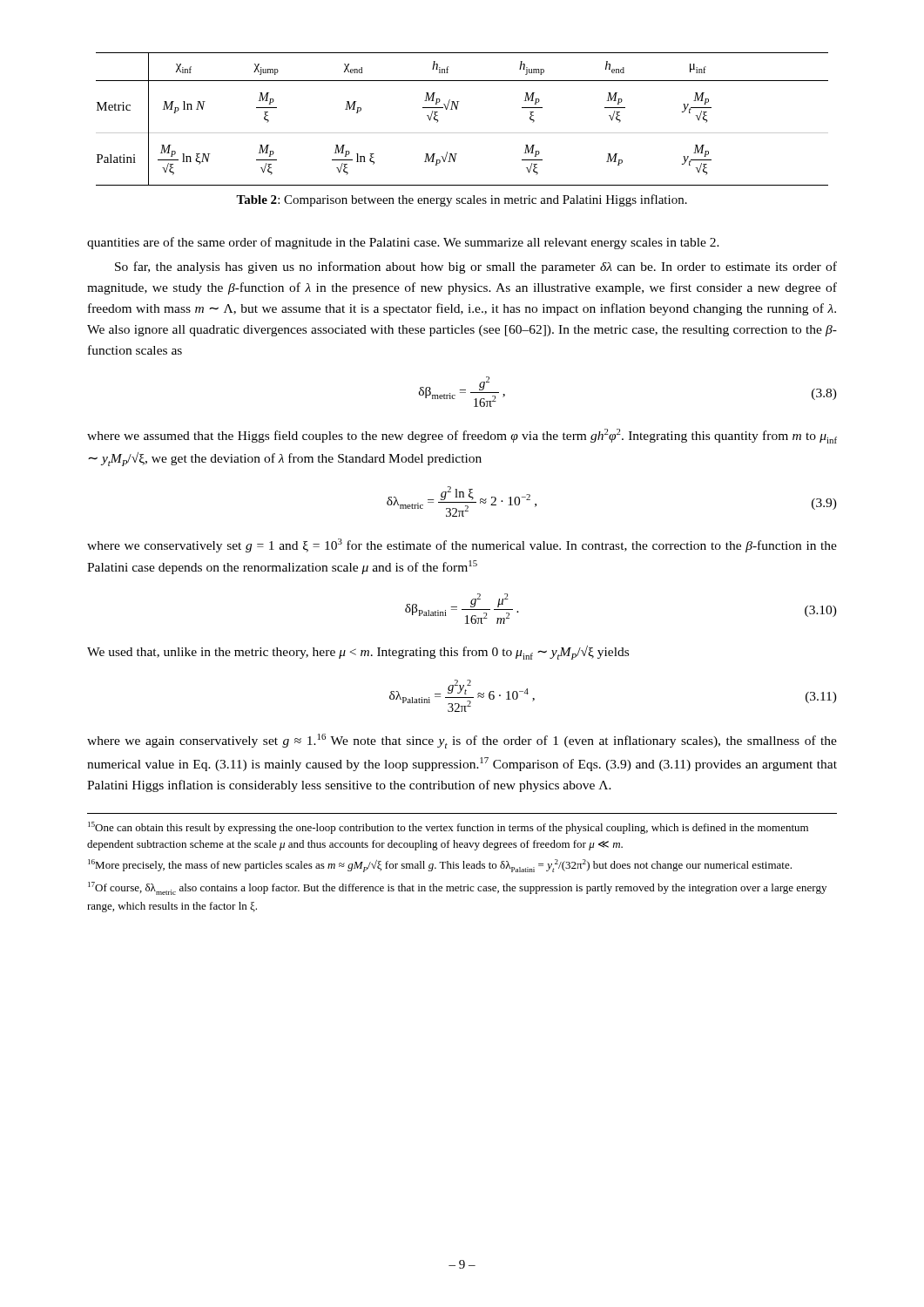This screenshot has width=924, height=1307.
Task: Locate the passage starting "δβmetric = g216π2 ,"
Action: (x=485, y=393)
